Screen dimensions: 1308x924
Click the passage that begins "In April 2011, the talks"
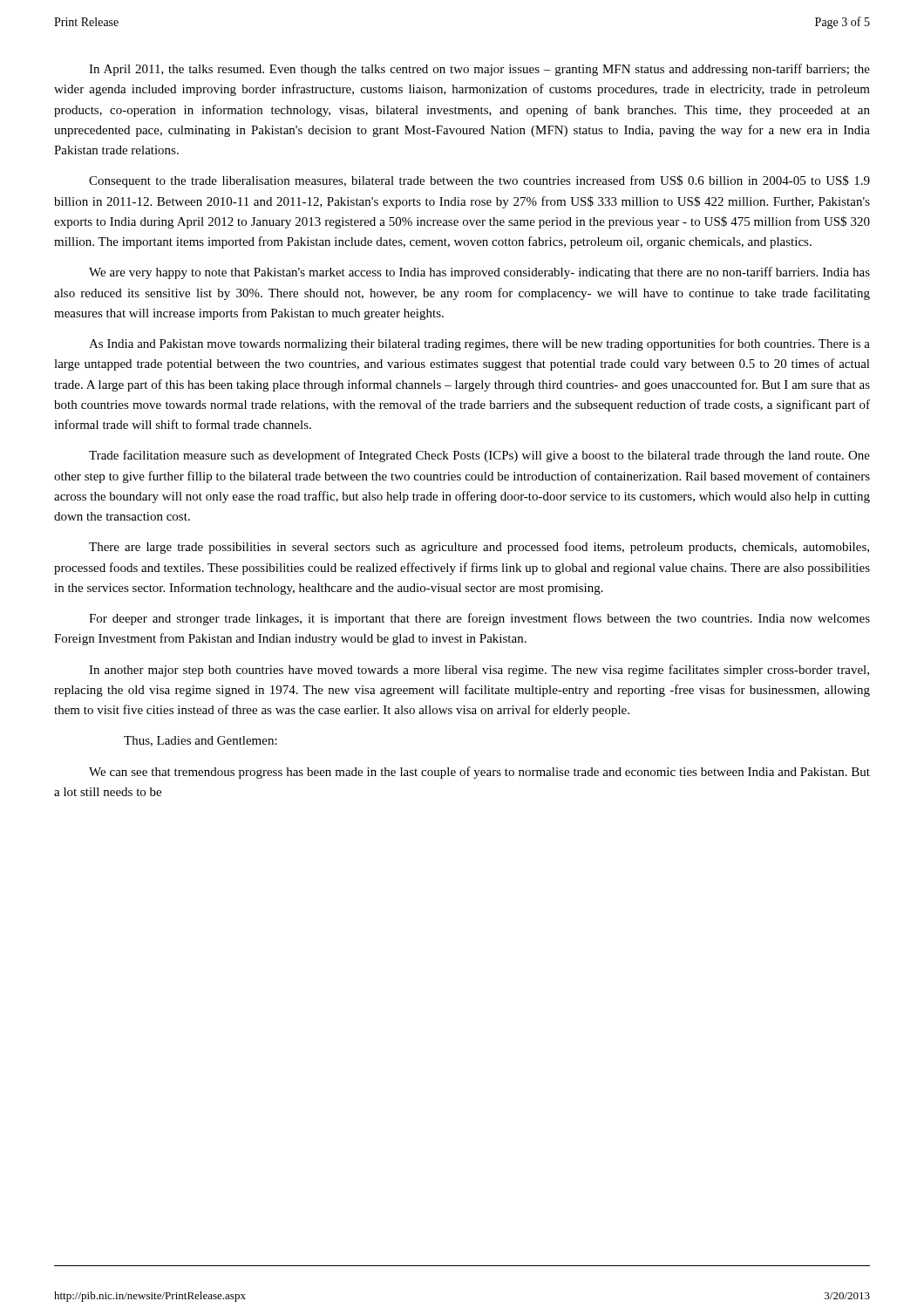(x=479, y=70)
